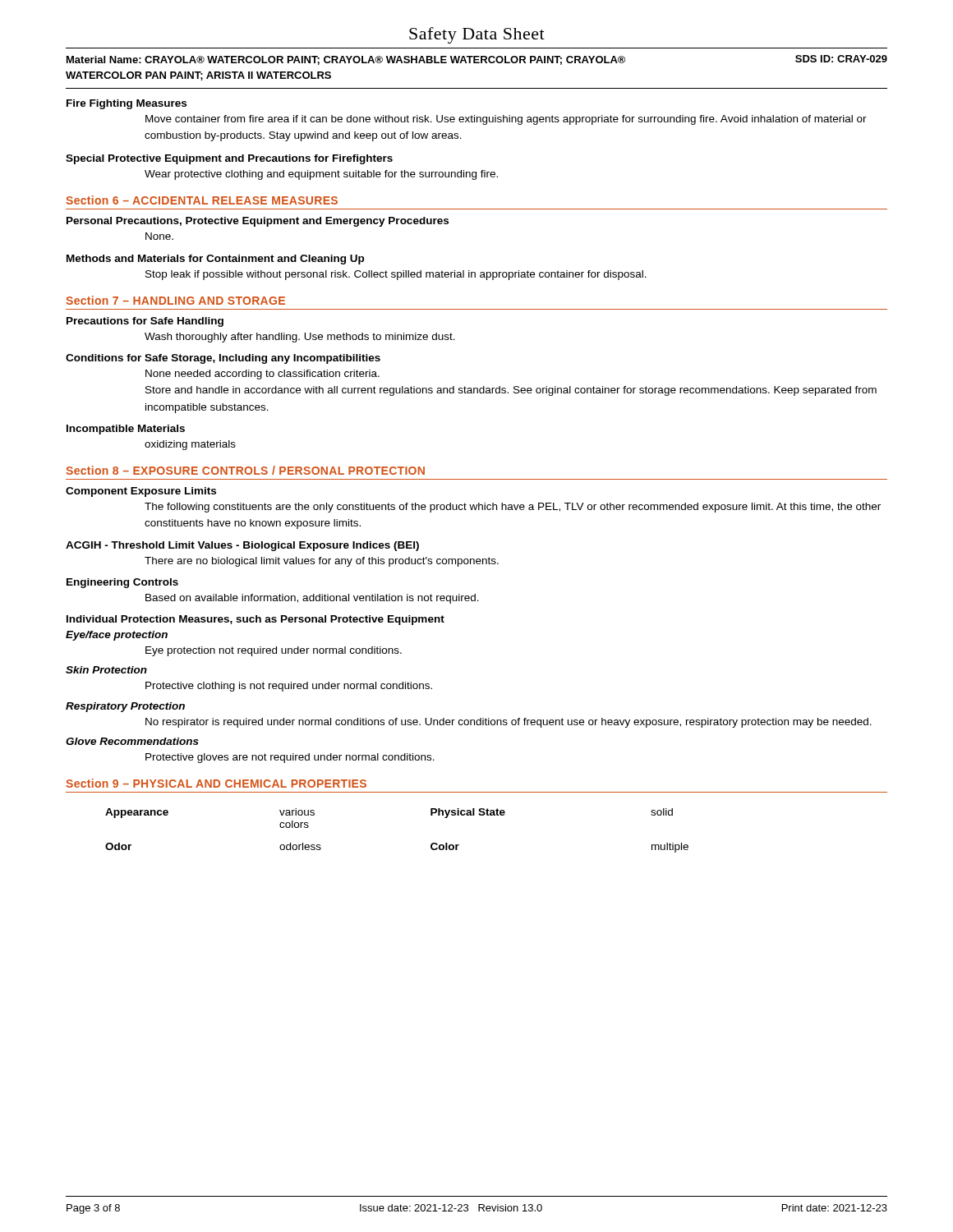Select the passage starting "Methods and Materials for"

[215, 258]
